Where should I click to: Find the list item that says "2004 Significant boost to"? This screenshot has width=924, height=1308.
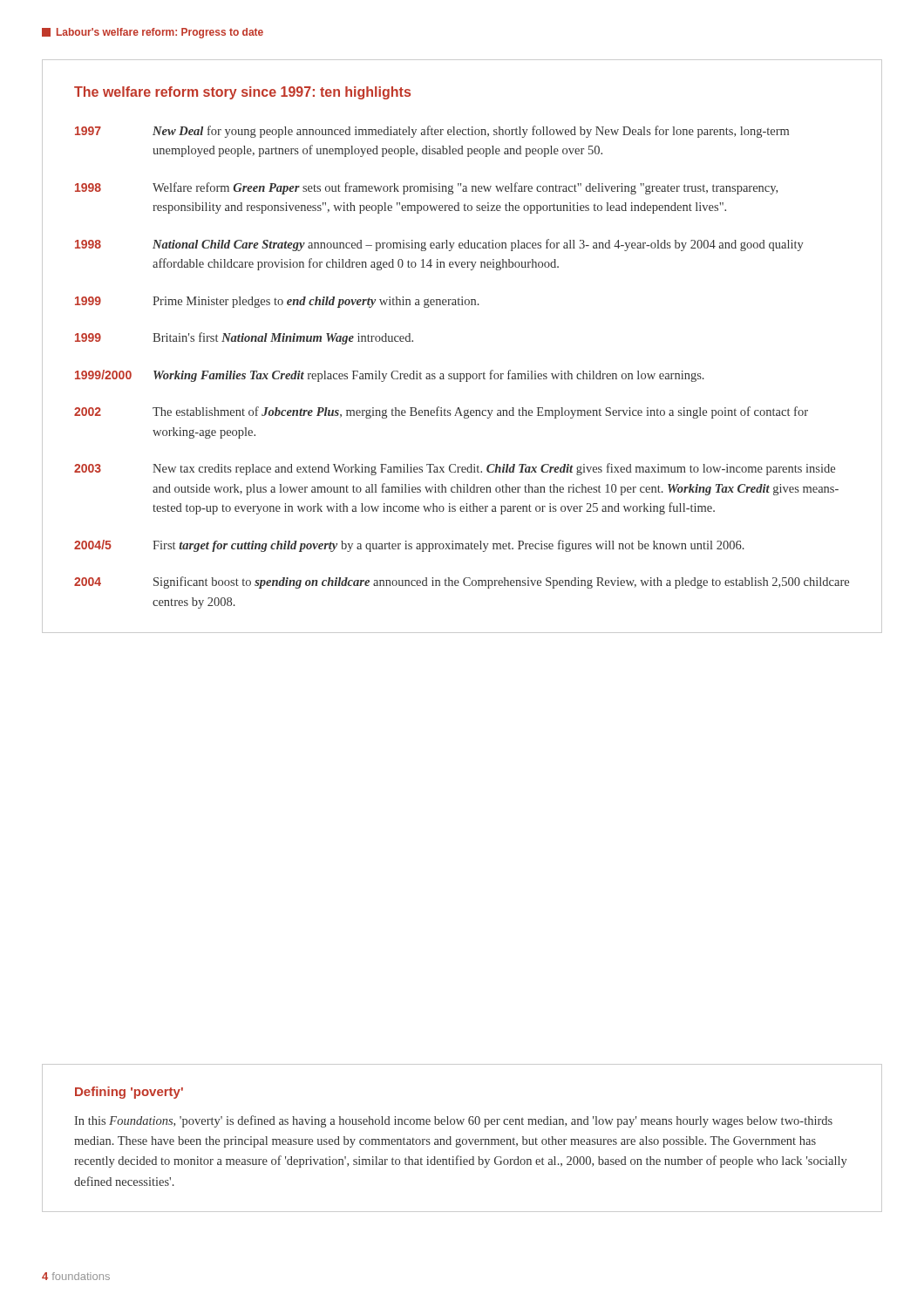[x=462, y=592]
